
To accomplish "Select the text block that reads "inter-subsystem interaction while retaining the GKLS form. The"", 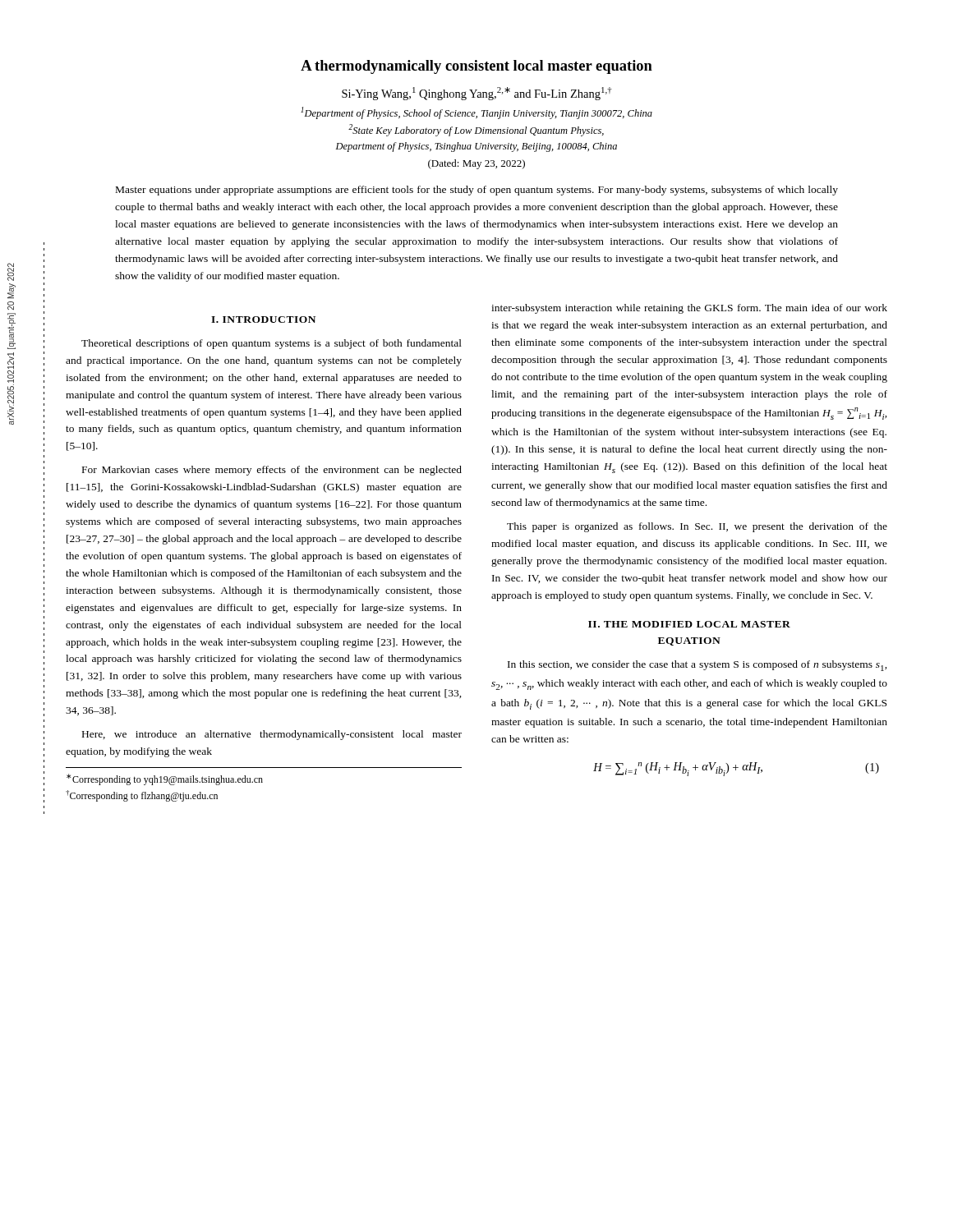I will tap(689, 452).
